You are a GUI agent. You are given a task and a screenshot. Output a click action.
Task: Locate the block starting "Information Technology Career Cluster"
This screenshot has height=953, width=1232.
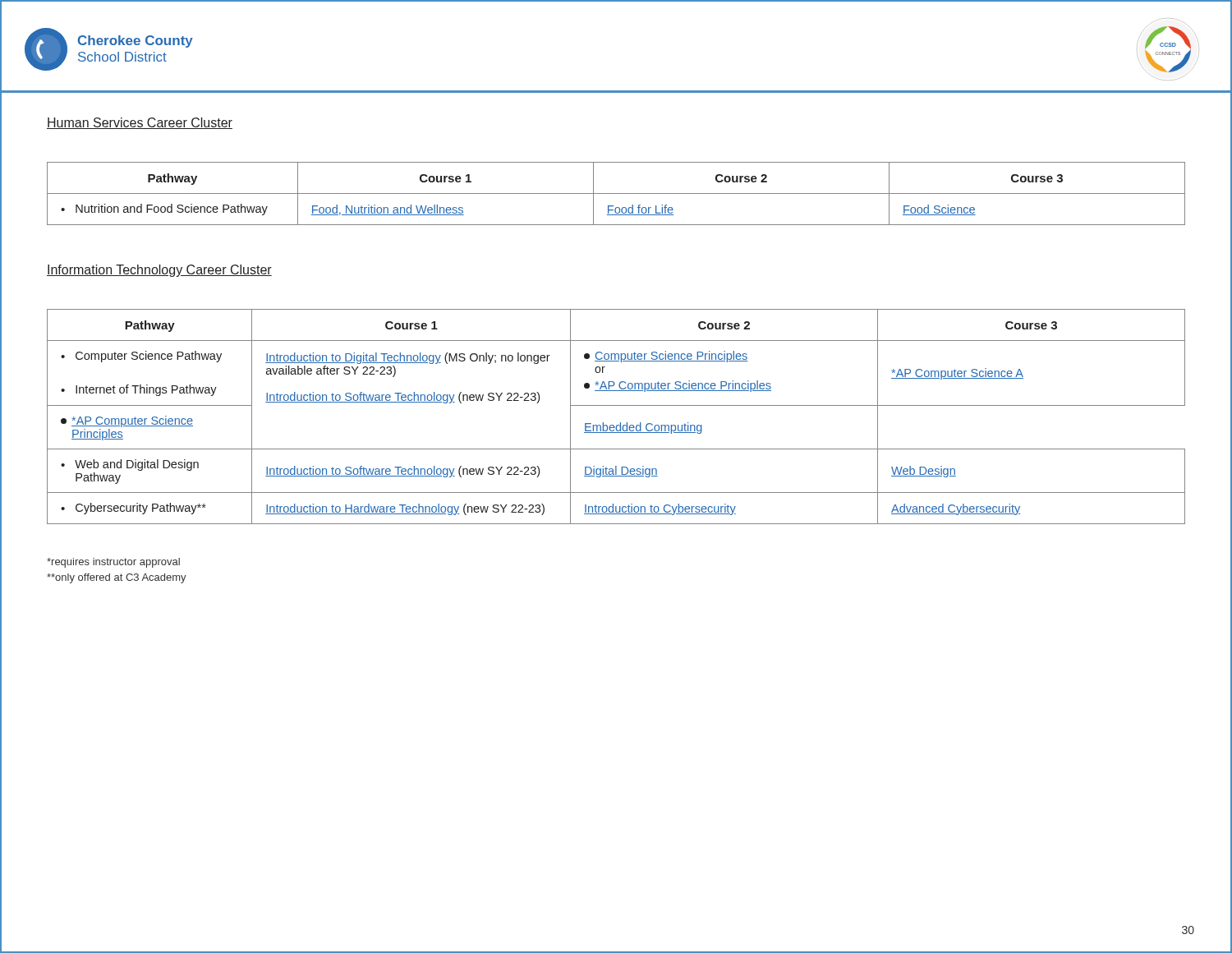coord(159,270)
